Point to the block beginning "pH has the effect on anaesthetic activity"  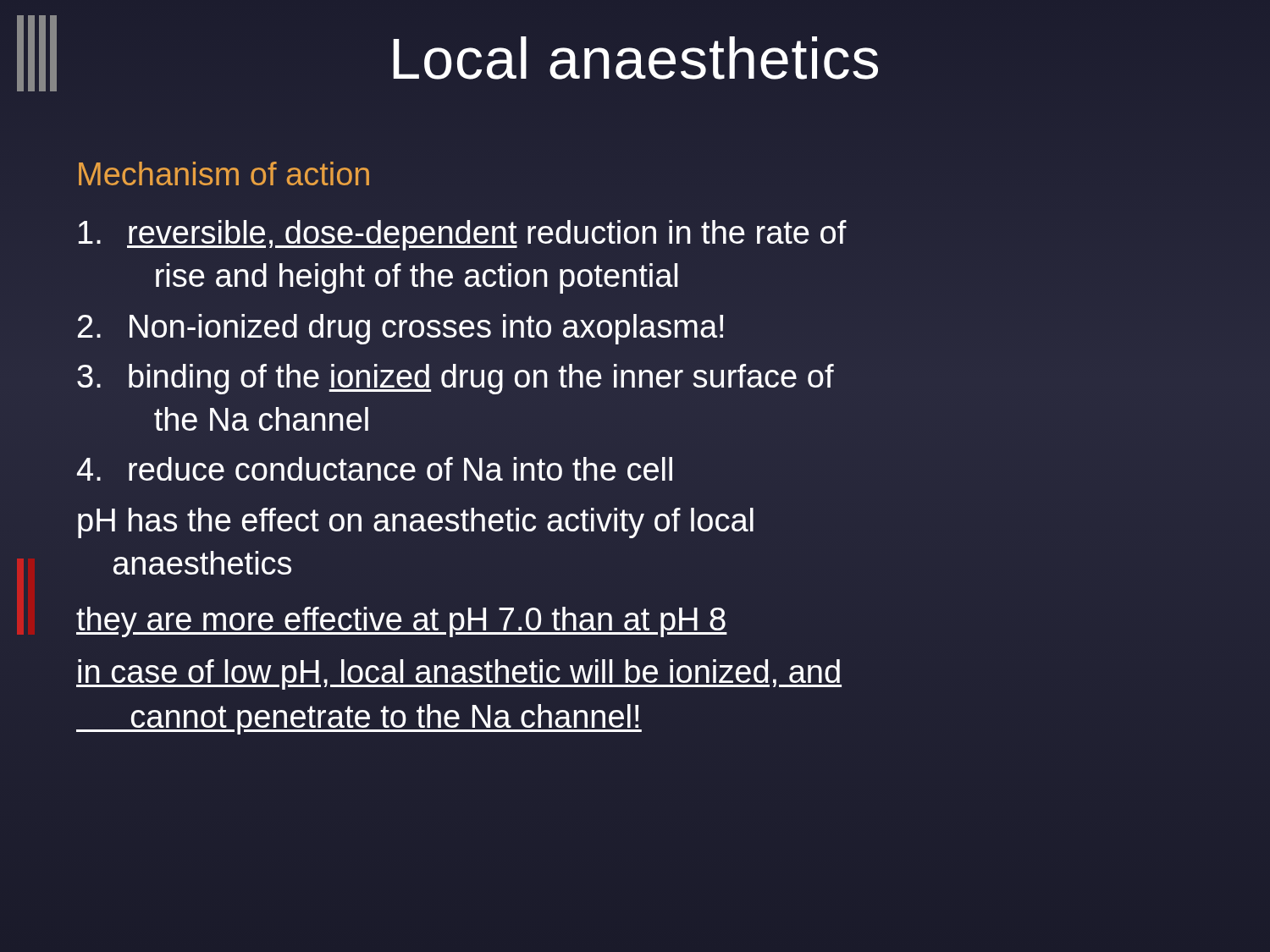point(416,542)
